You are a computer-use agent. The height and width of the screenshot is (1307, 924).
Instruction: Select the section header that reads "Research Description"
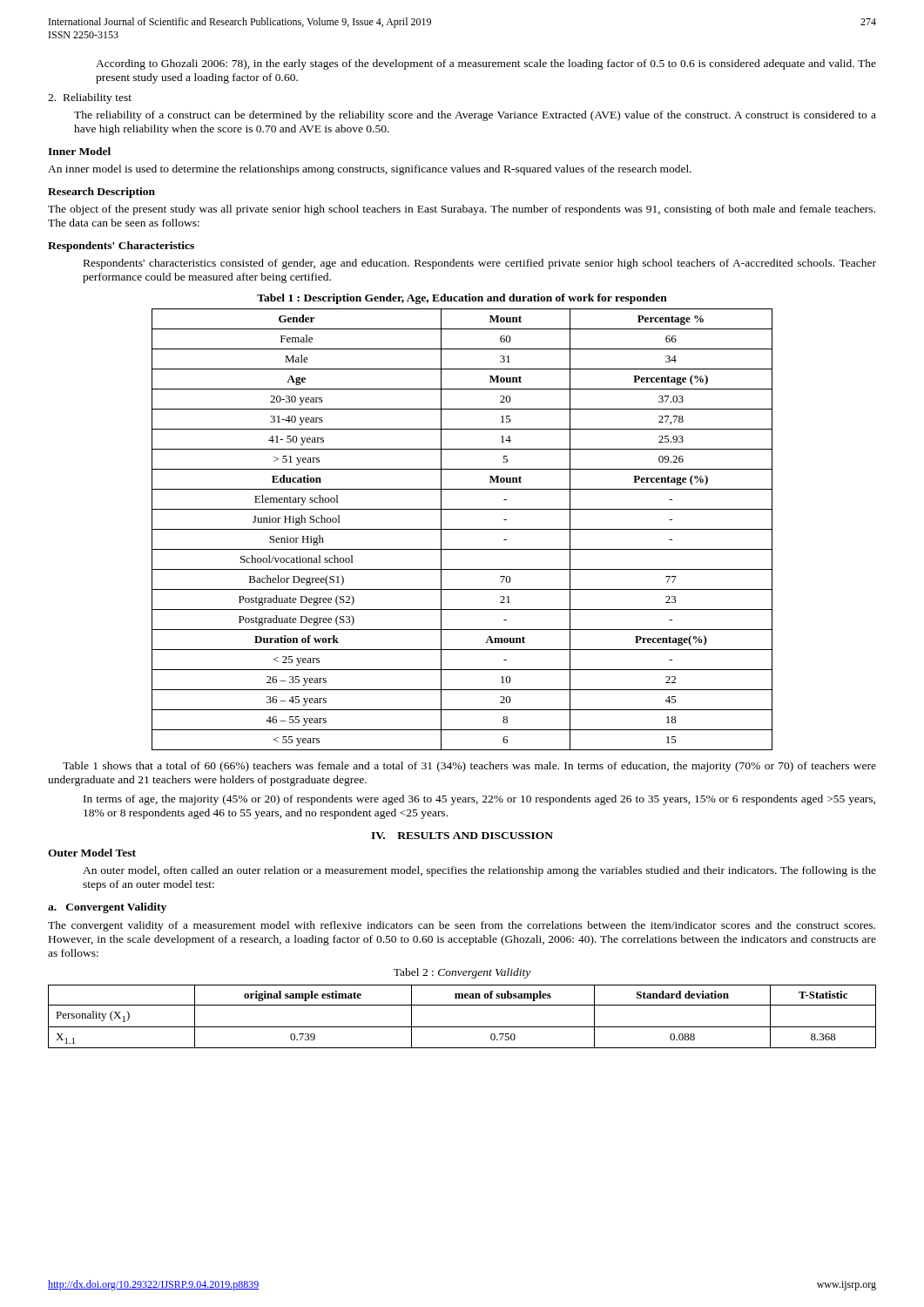coord(102,191)
